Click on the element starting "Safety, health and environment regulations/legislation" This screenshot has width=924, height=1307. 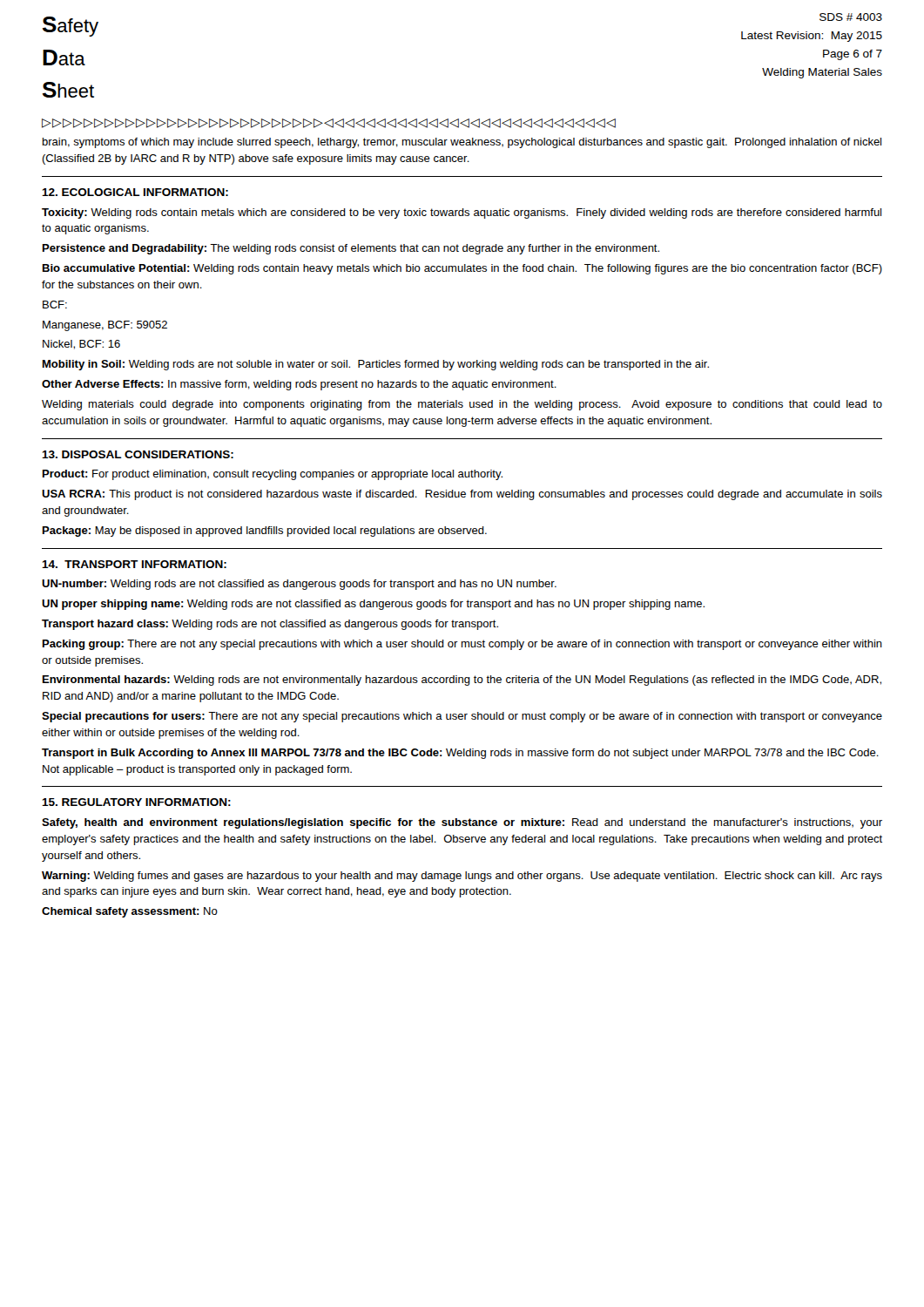462,867
